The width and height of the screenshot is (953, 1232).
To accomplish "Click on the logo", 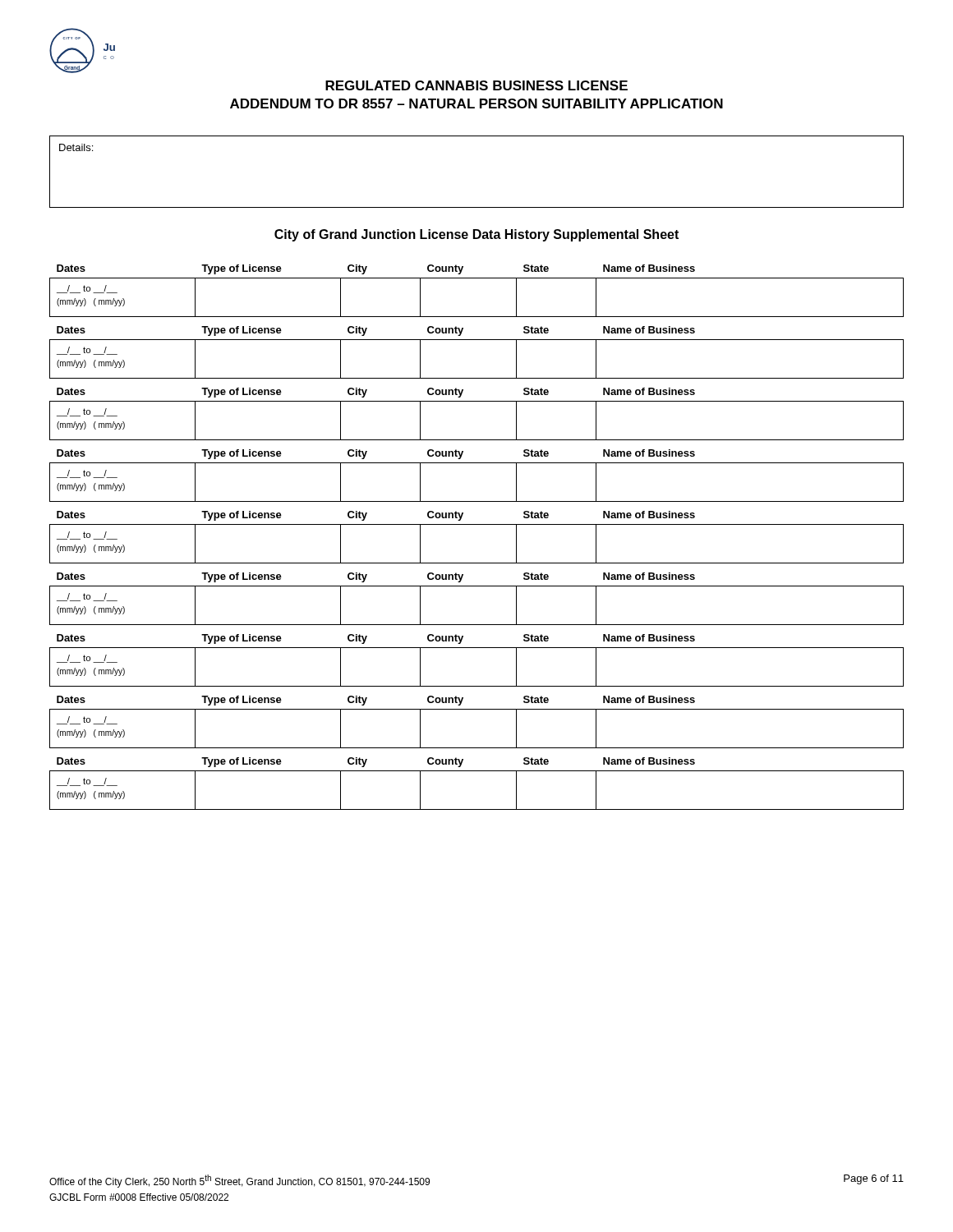I will (82, 53).
